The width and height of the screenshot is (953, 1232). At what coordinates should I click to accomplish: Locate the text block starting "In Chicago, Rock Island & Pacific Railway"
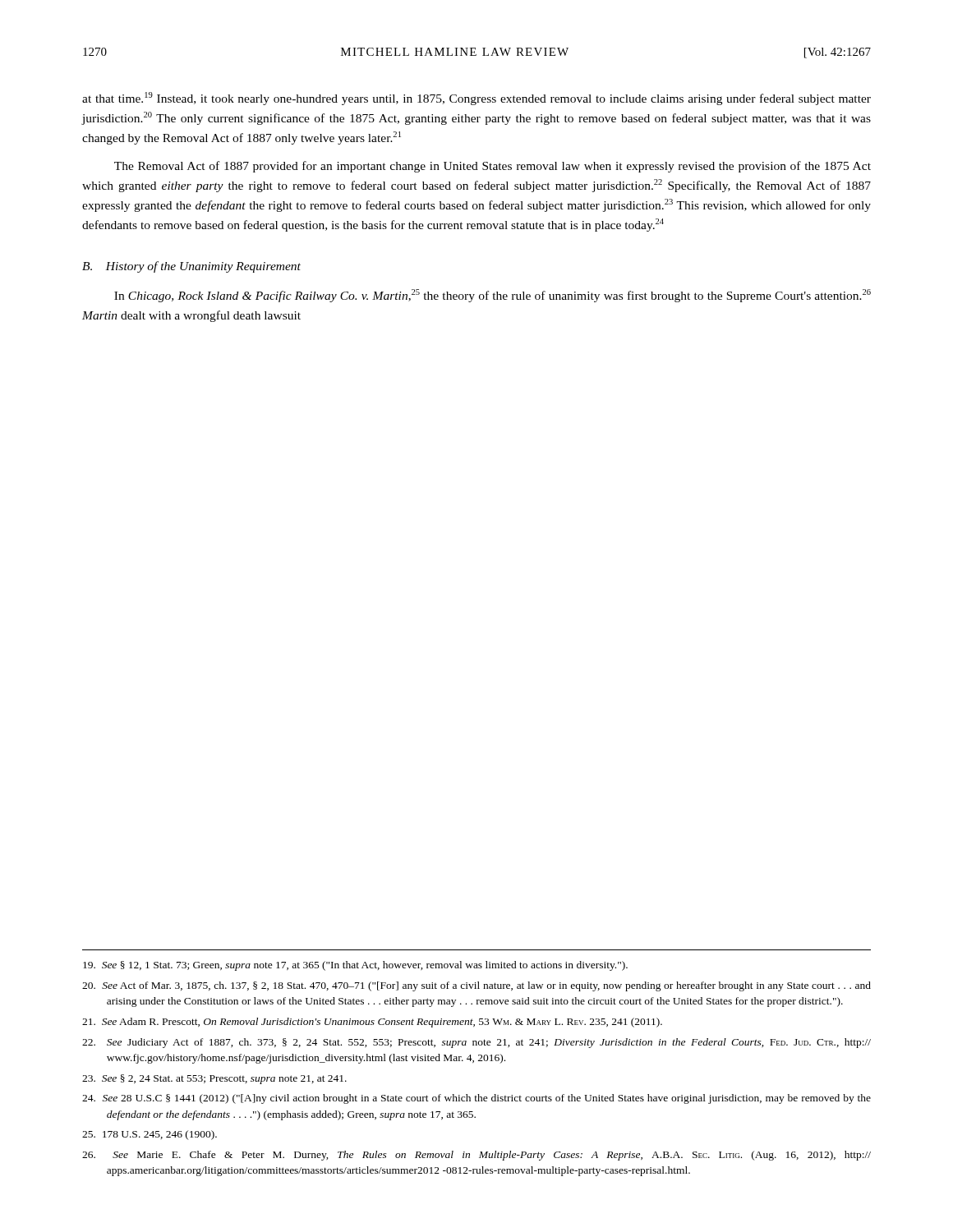click(476, 306)
